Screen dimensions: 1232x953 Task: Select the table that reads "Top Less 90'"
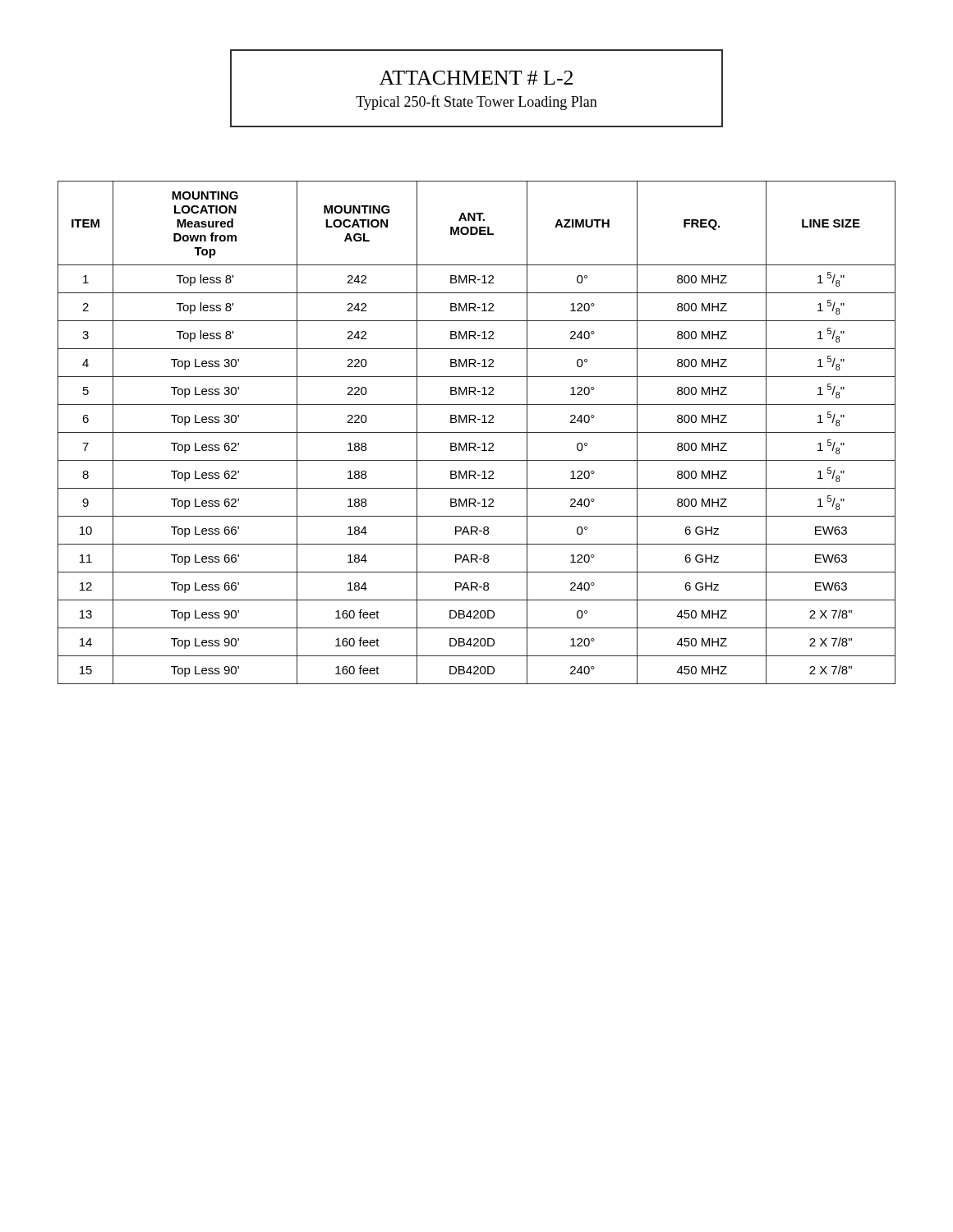(476, 432)
